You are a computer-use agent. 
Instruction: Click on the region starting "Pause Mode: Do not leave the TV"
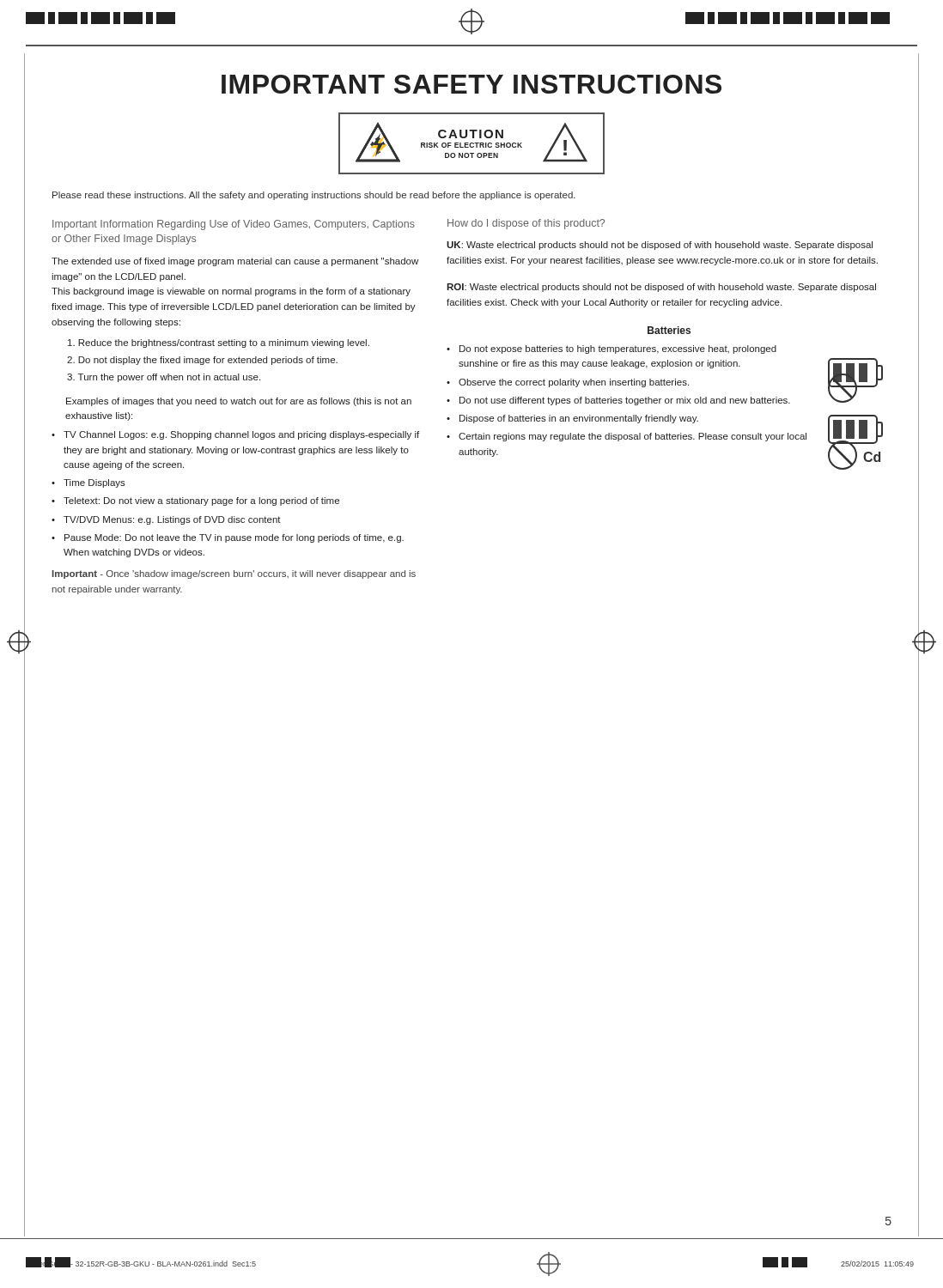tap(234, 545)
